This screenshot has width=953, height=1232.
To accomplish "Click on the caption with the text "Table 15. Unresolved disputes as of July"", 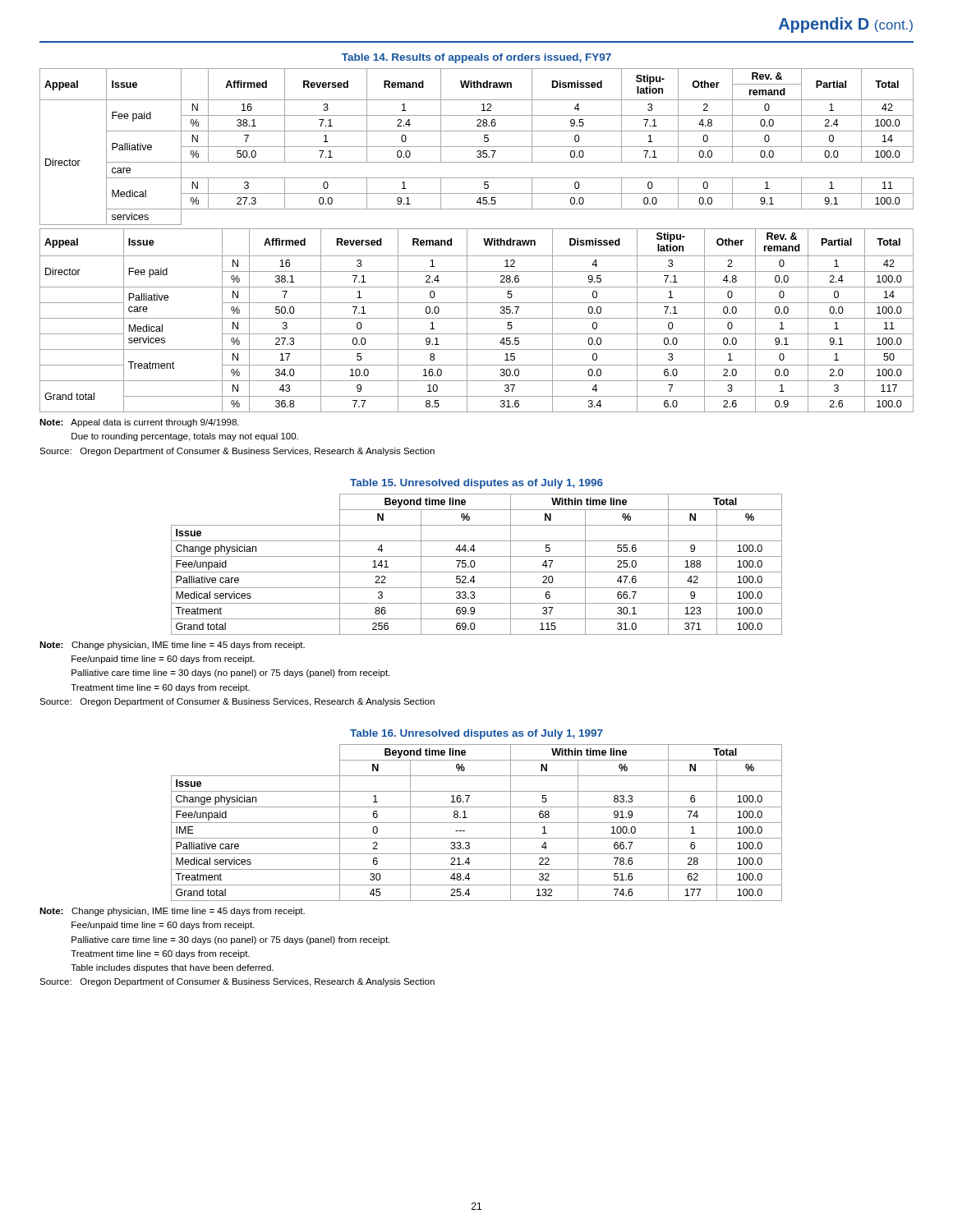I will point(476,482).
